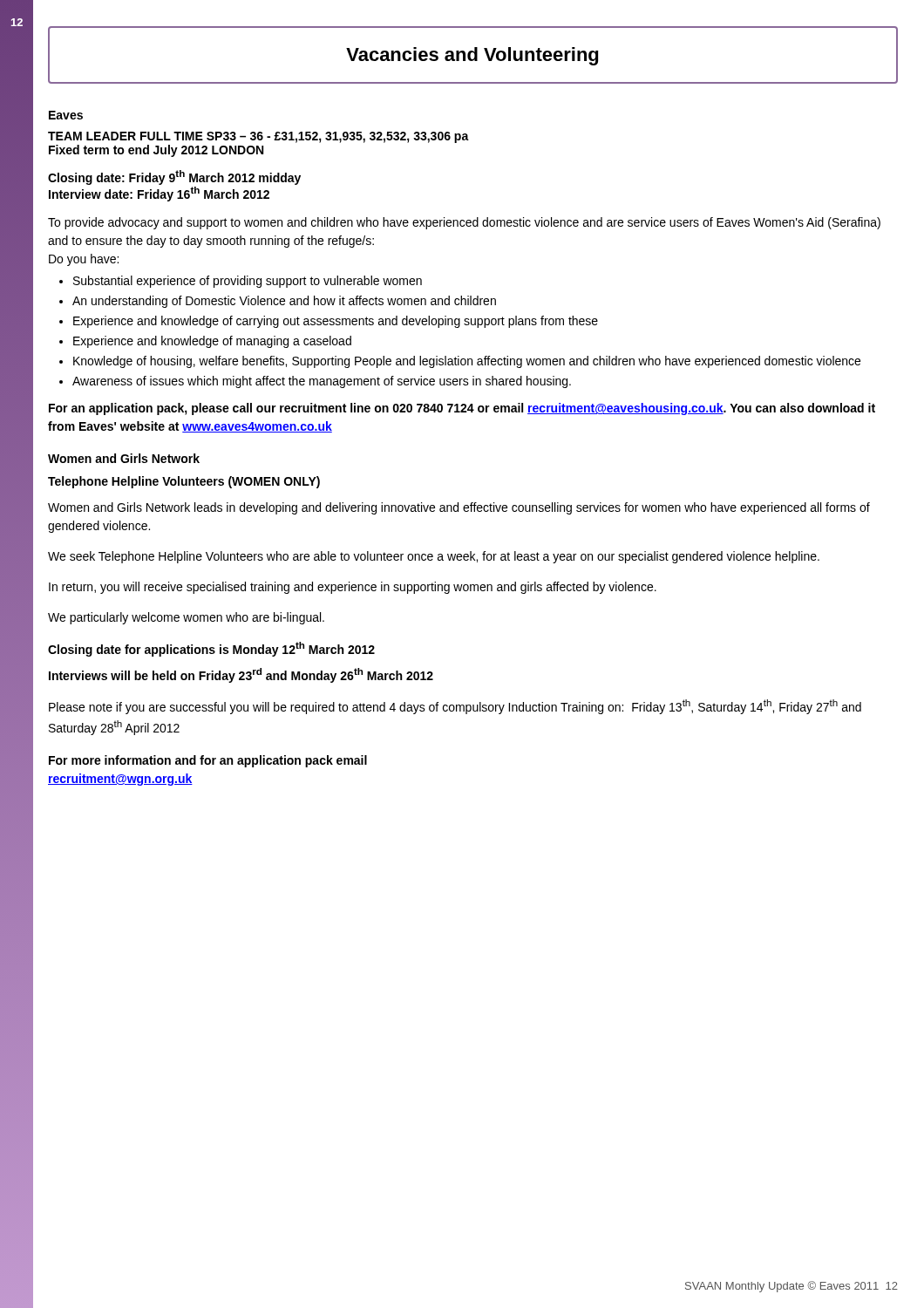Find the section header containing "Telephone Helpline Volunteers (WOMEN ONLY)"

point(184,482)
